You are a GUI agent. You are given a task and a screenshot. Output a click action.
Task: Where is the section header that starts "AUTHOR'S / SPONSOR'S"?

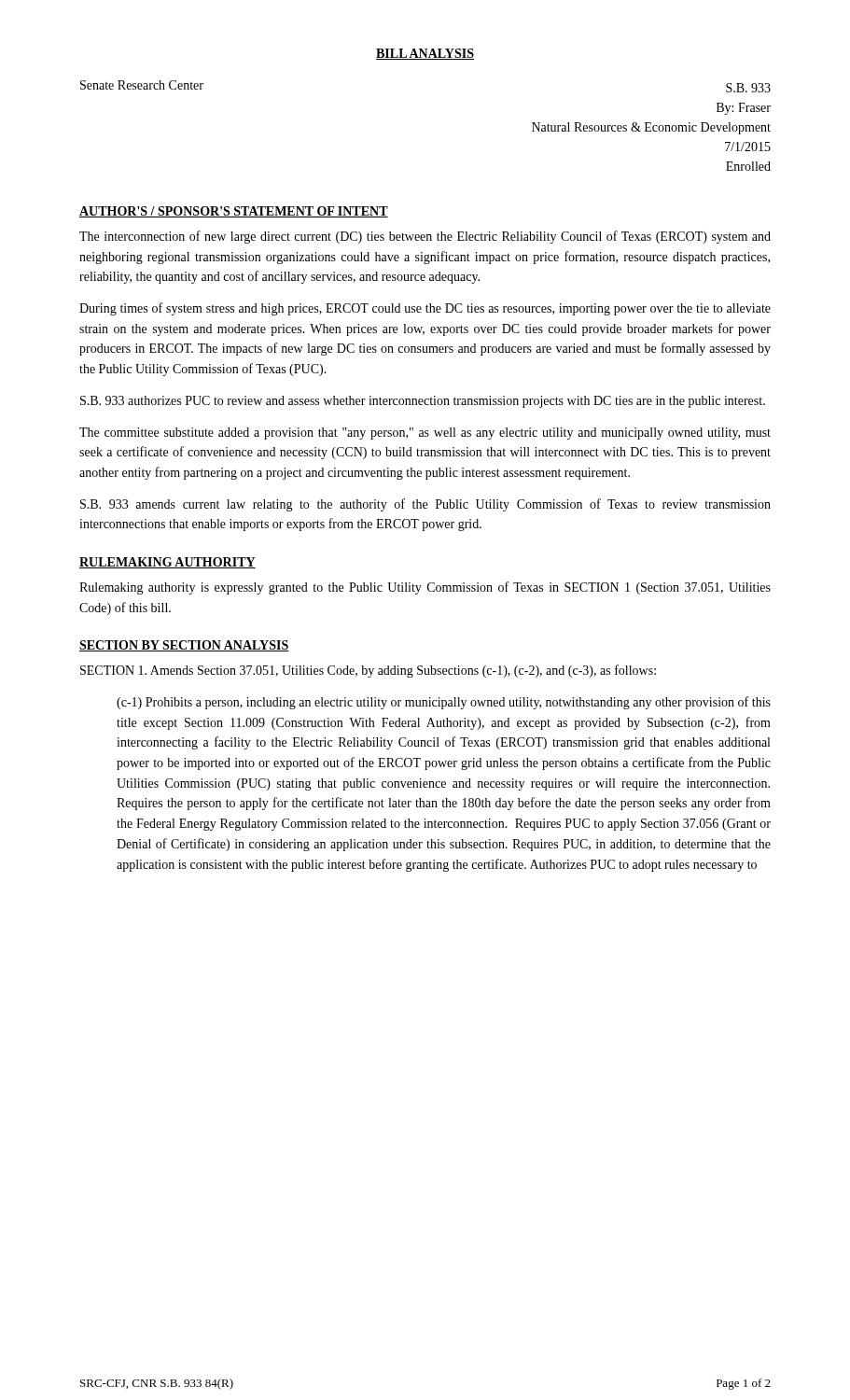233,211
